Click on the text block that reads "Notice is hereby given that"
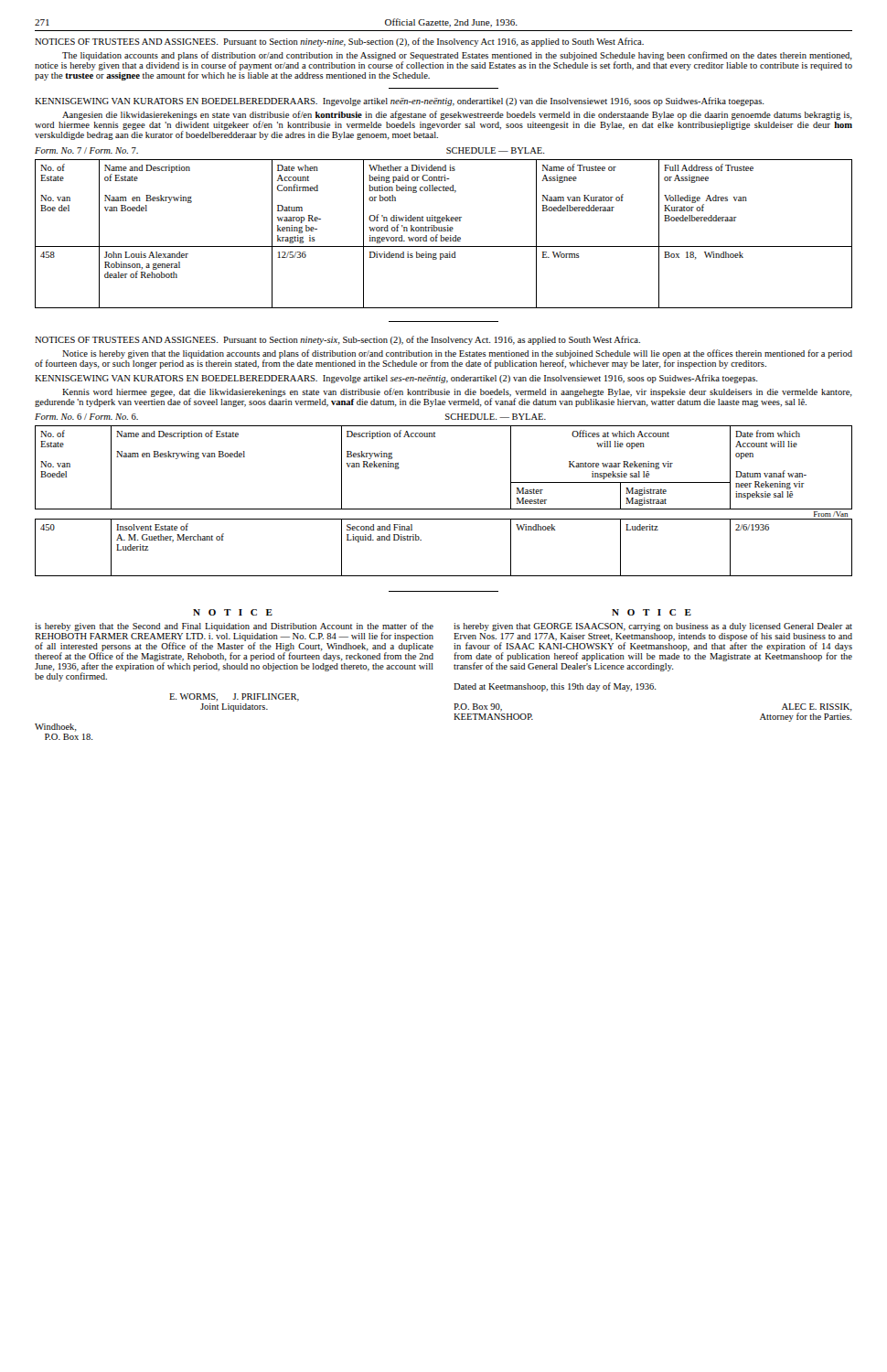The height and width of the screenshot is (1372, 887). tap(444, 359)
